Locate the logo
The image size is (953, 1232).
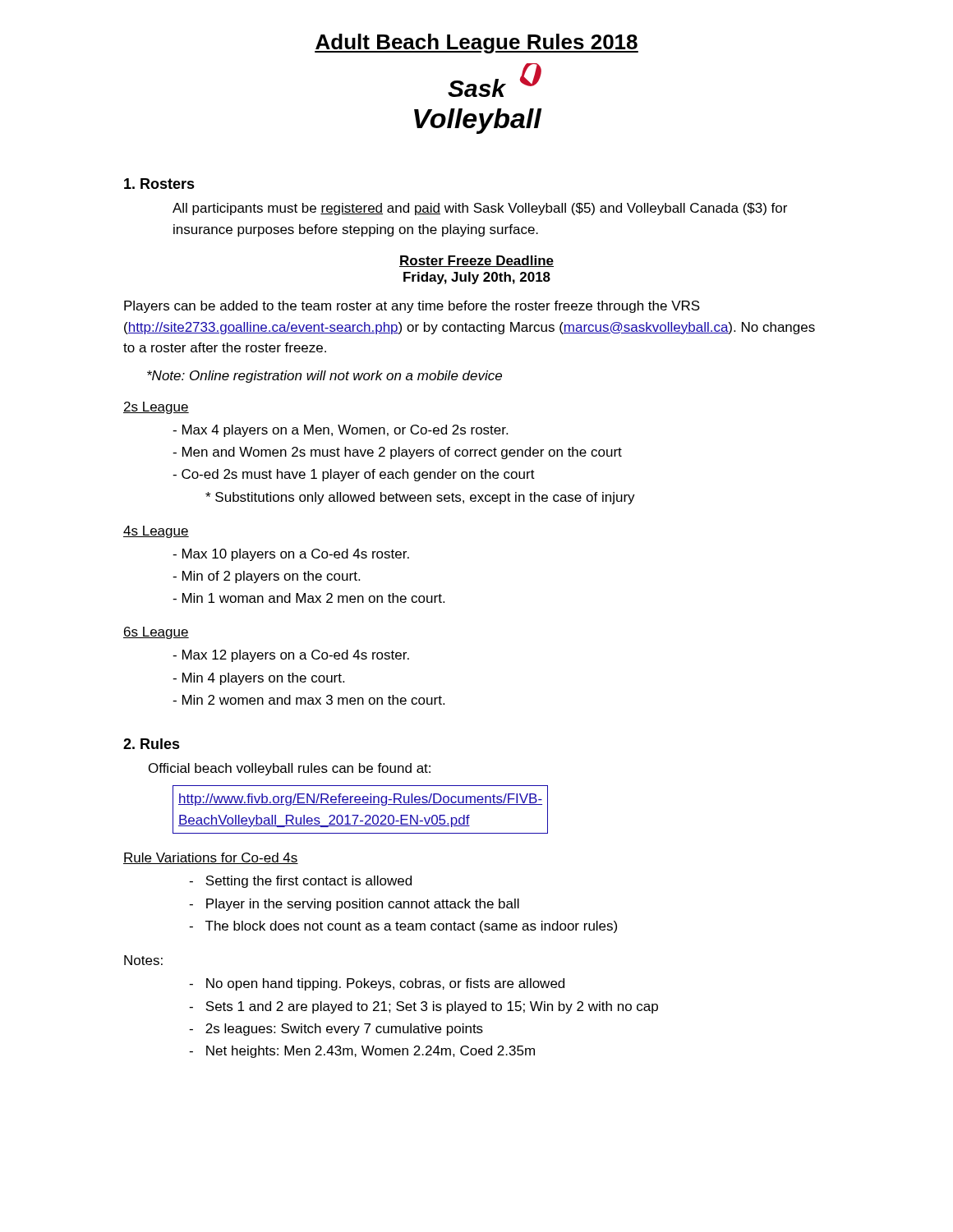[x=476, y=110]
